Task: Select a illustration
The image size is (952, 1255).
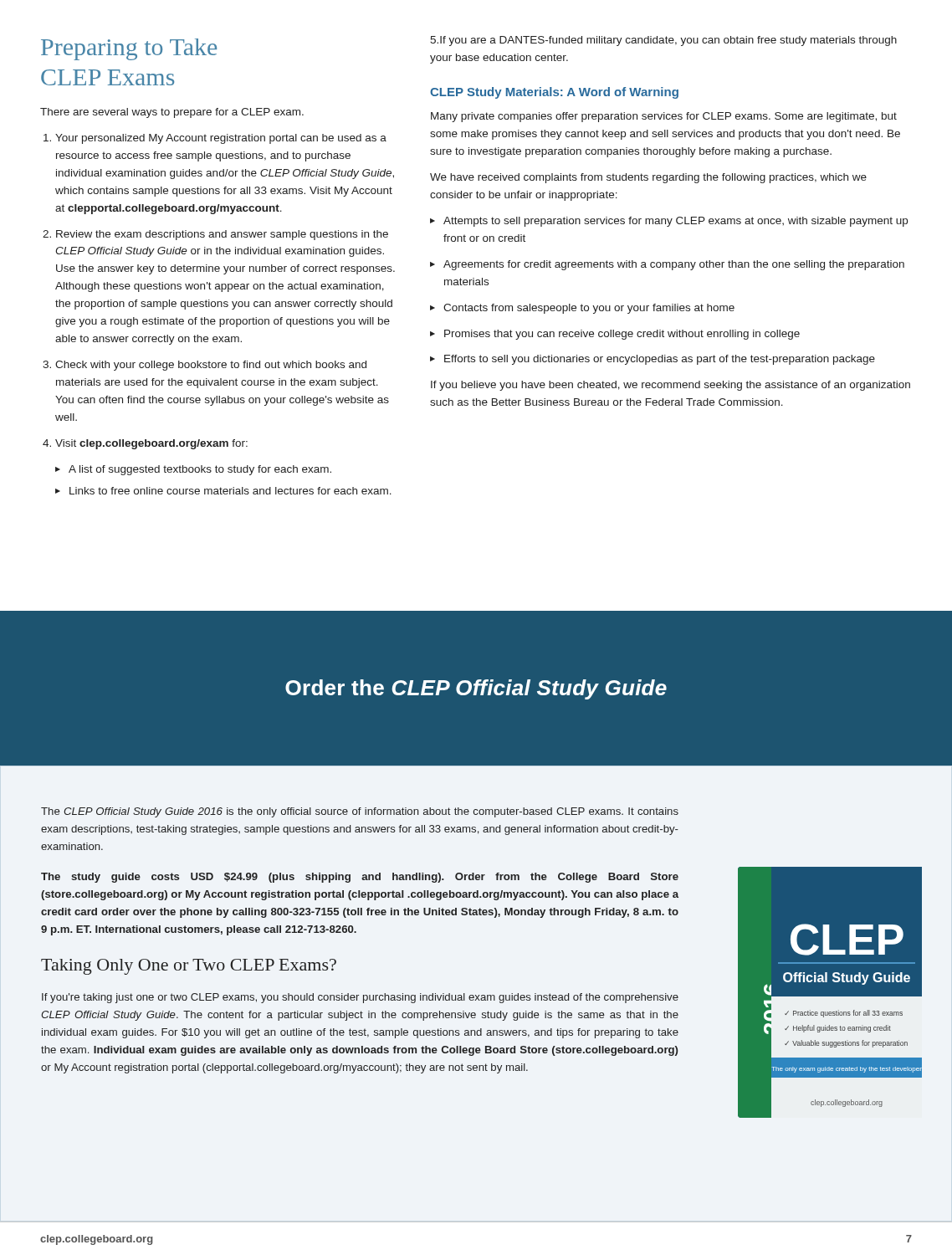Action: 830,994
